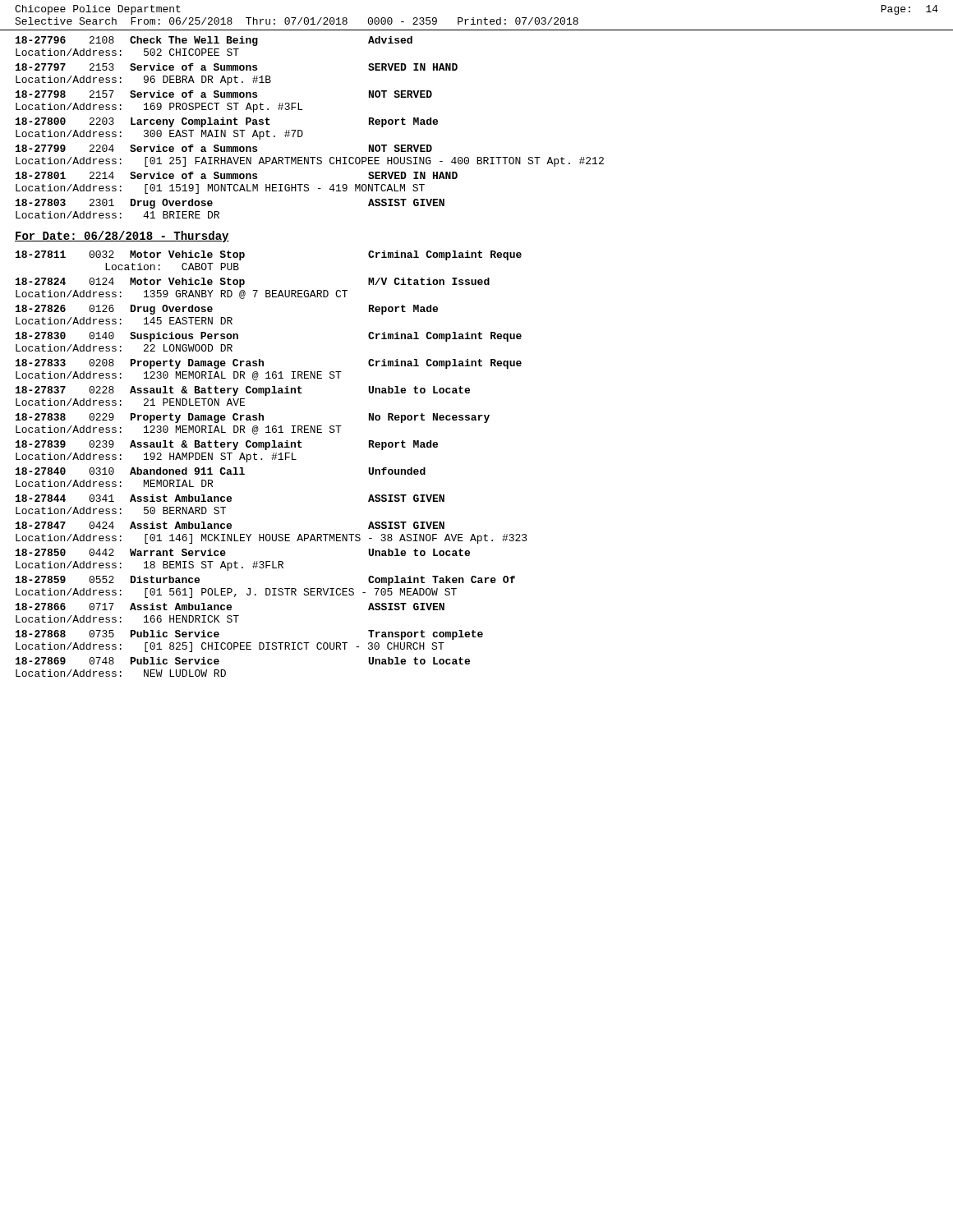
Task: Click the passage that begins "18-27859 0552 Disturbance Complaint Taken Care Of"
Action: (476, 586)
